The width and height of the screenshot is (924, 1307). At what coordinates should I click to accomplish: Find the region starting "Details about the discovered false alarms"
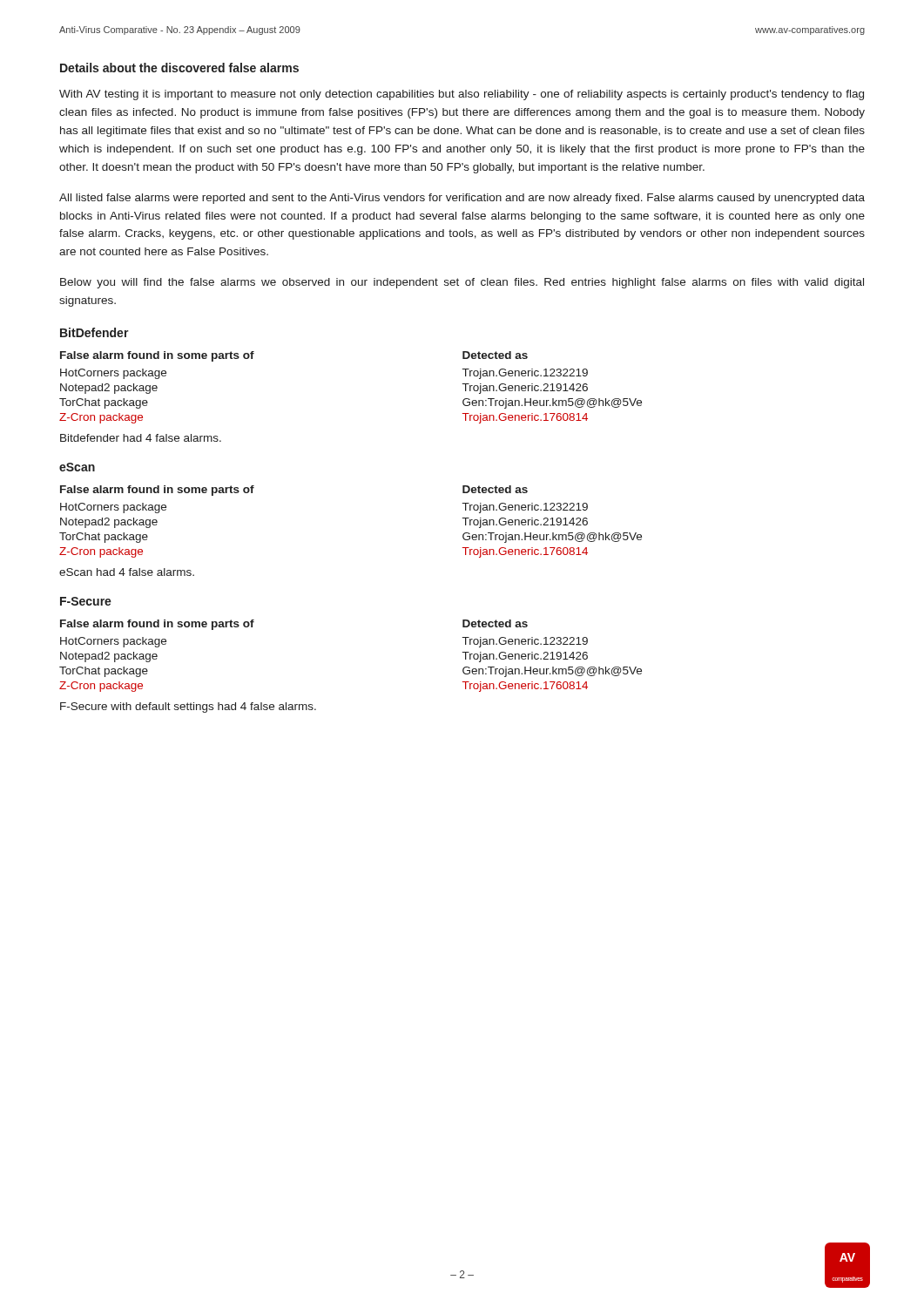179,68
